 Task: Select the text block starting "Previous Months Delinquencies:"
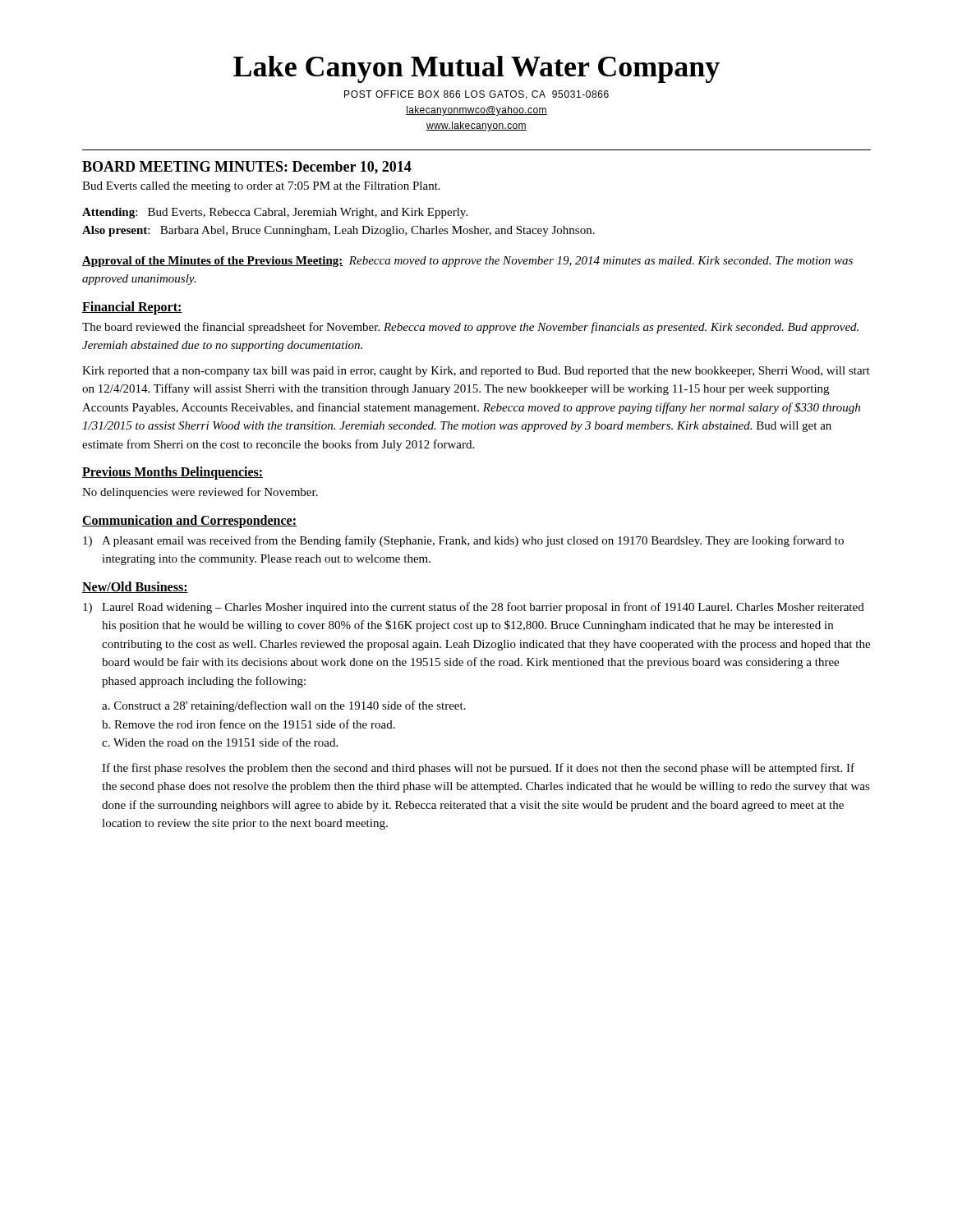pos(173,473)
